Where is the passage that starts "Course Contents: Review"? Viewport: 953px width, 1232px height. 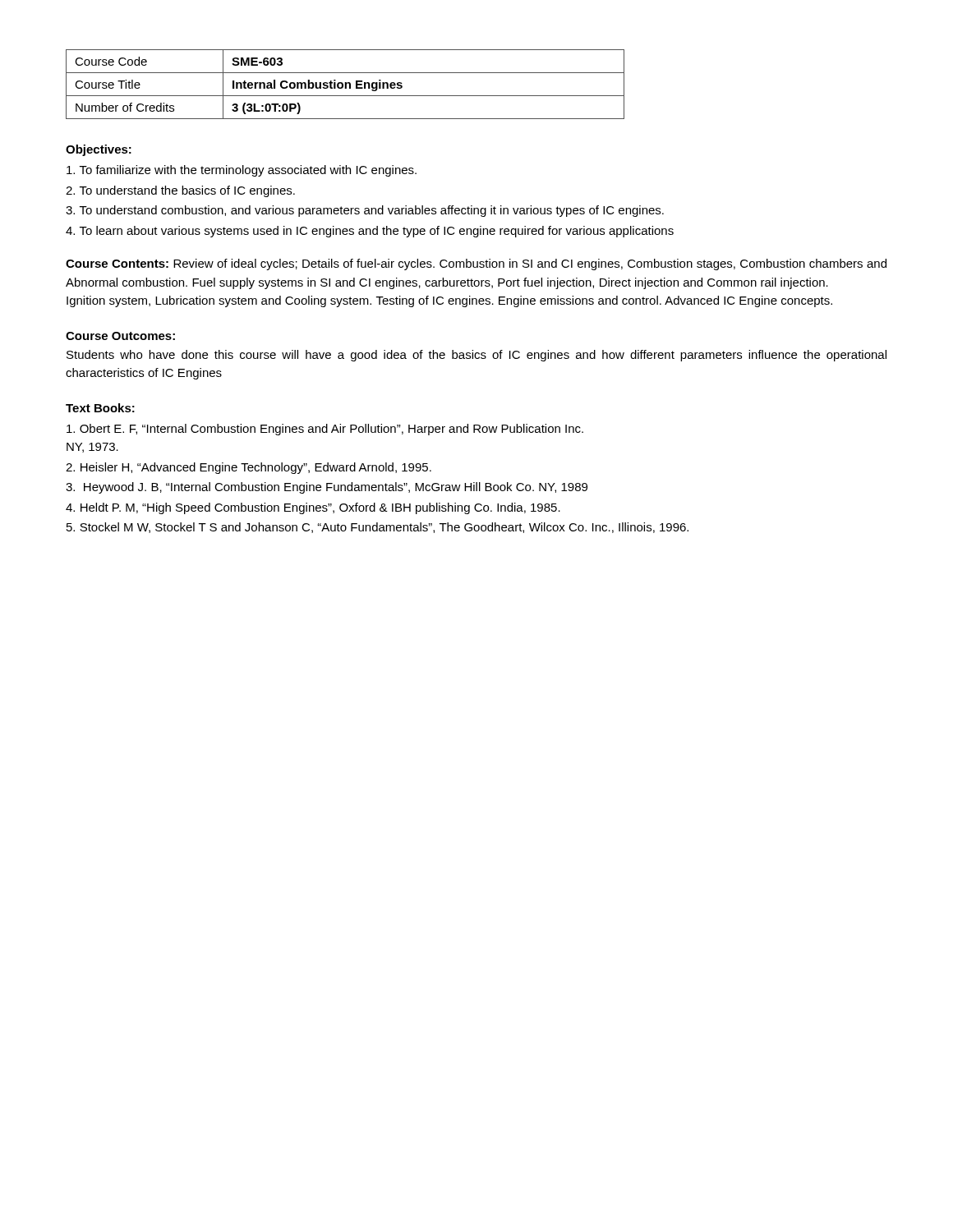[476, 282]
